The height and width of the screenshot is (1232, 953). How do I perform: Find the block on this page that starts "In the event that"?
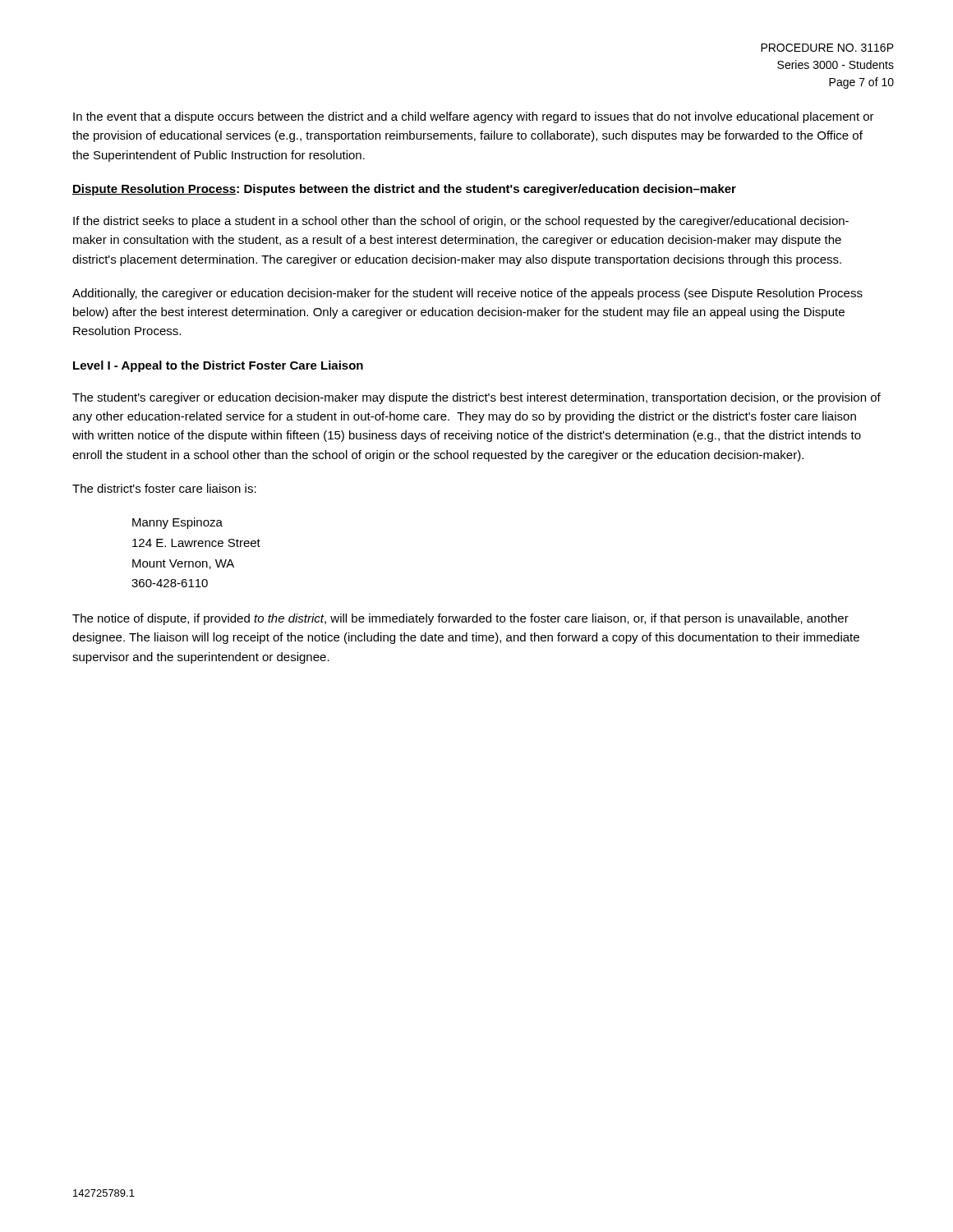[x=473, y=135]
